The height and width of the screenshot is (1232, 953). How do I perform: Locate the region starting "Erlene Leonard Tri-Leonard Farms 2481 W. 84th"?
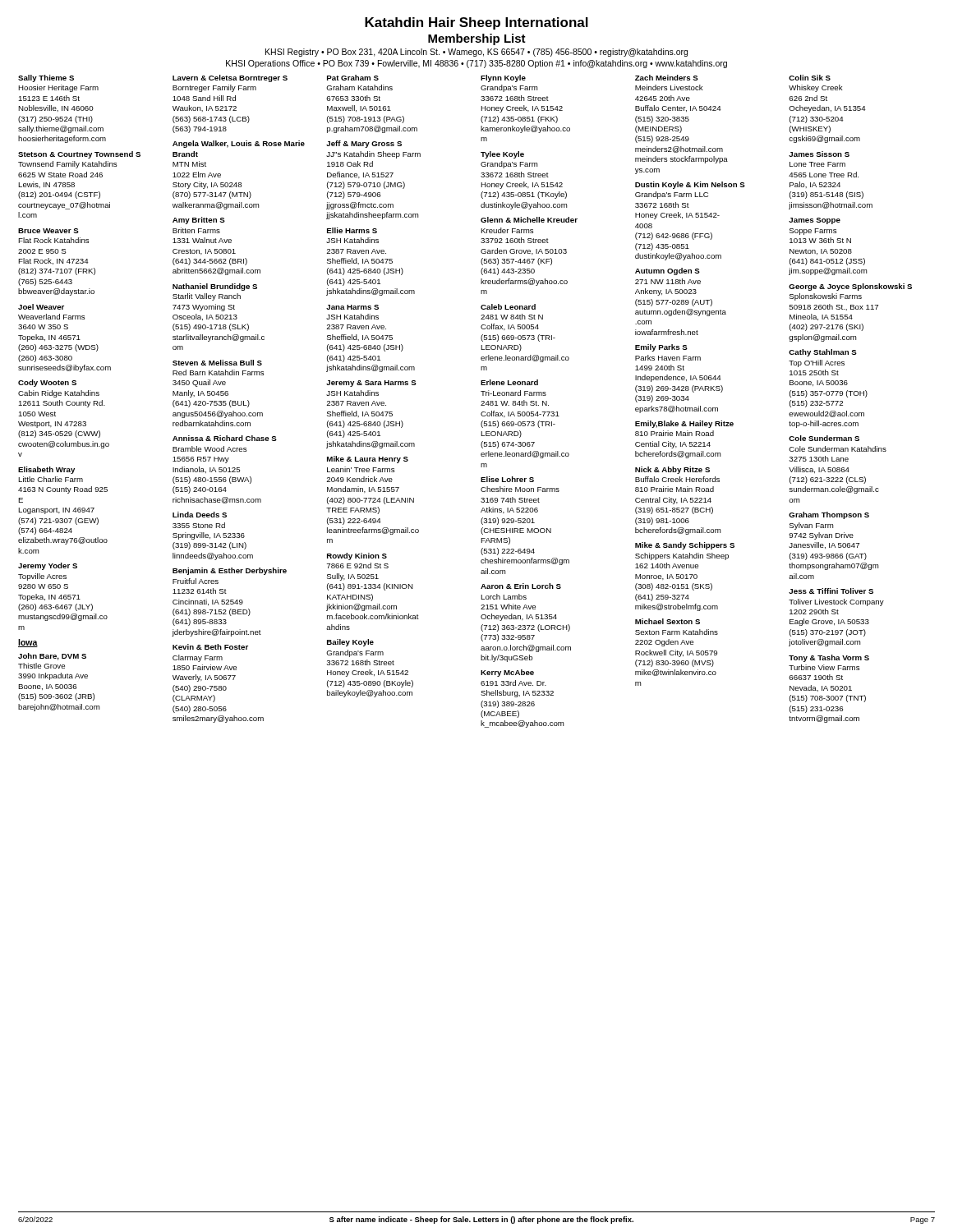pos(525,423)
